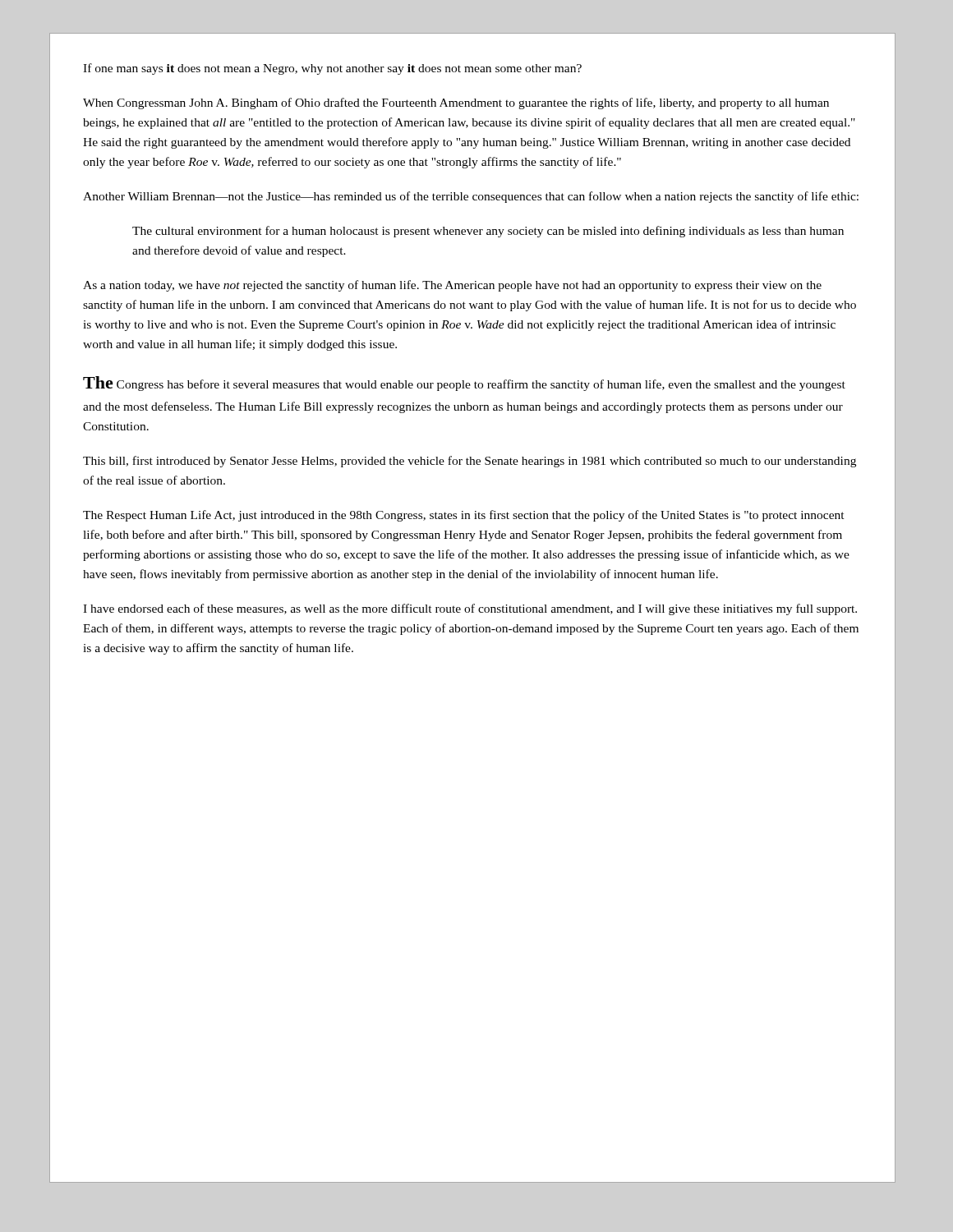Locate the text block with the text "If one man says it"
Viewport: 953px width, 1232px height.
(333, 68)
